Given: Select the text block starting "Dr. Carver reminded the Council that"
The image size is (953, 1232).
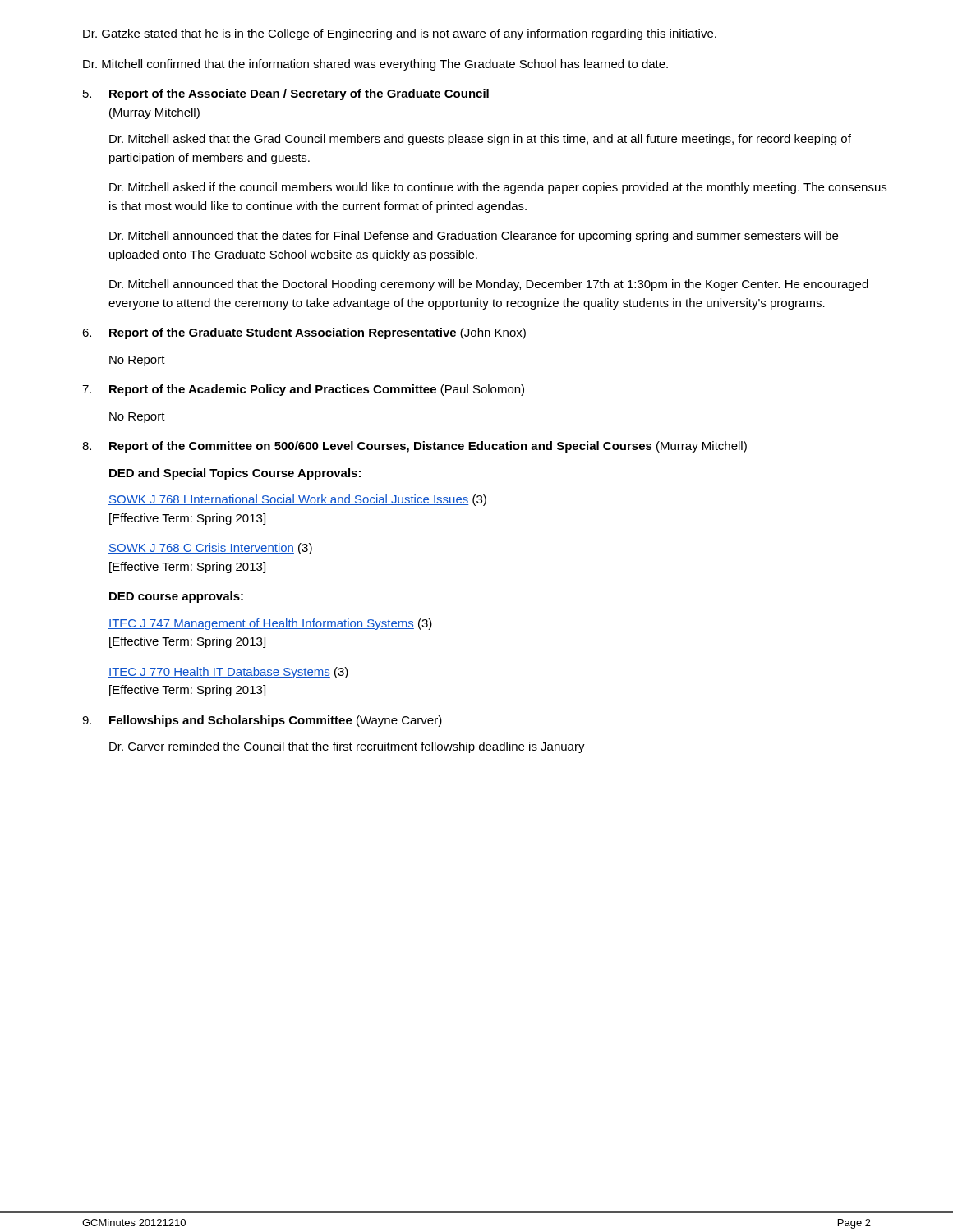Looking at the screenshot, I should pyautogui.click(x=346, y=746).
